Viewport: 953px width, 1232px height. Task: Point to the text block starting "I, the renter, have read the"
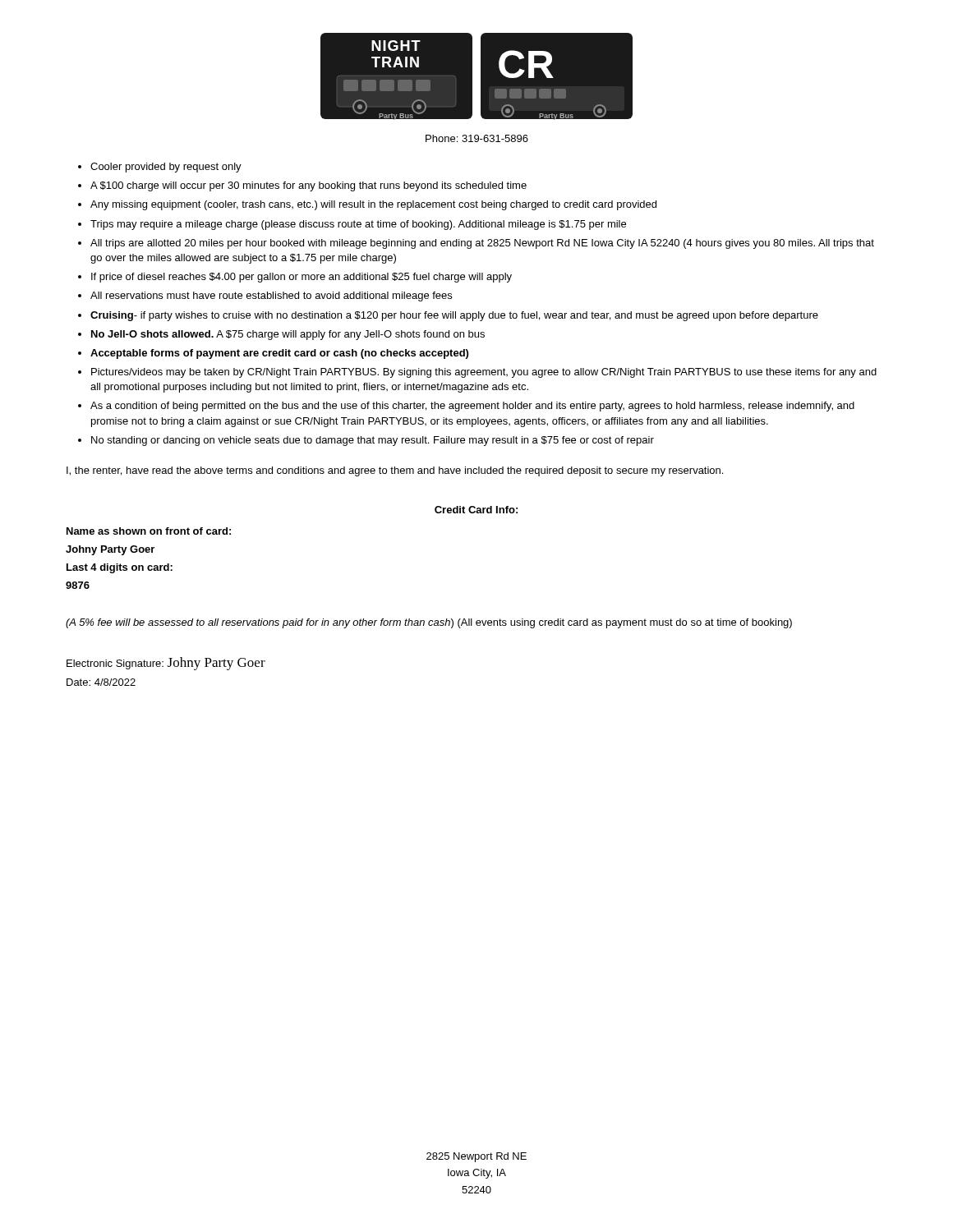coord(395,470)
